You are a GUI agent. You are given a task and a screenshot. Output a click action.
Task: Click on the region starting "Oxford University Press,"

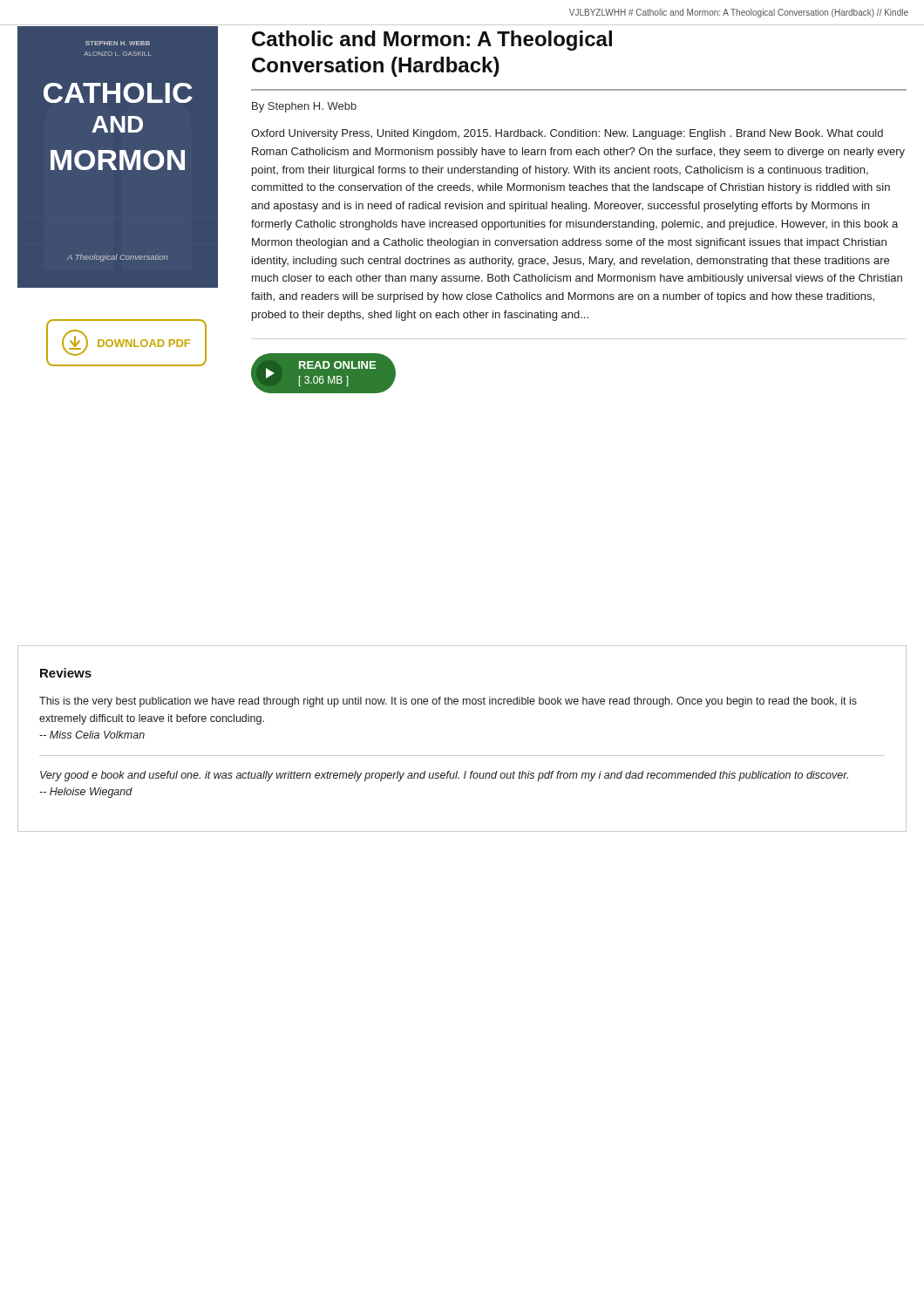point(578,224)
